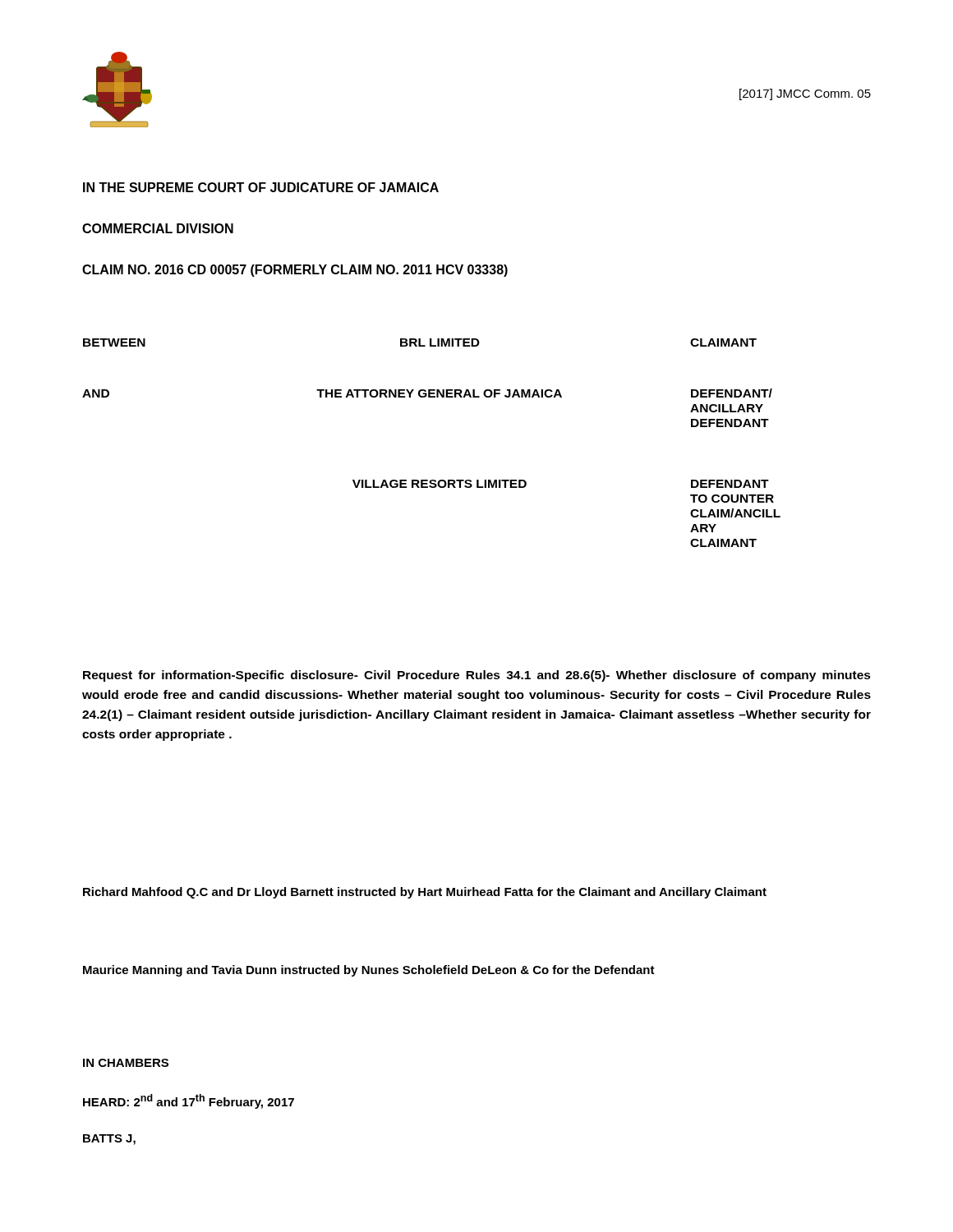Image resolution: width=953 pixels, height=1232 pixels.
Task: Locate the logo
Action: [119, 88]
